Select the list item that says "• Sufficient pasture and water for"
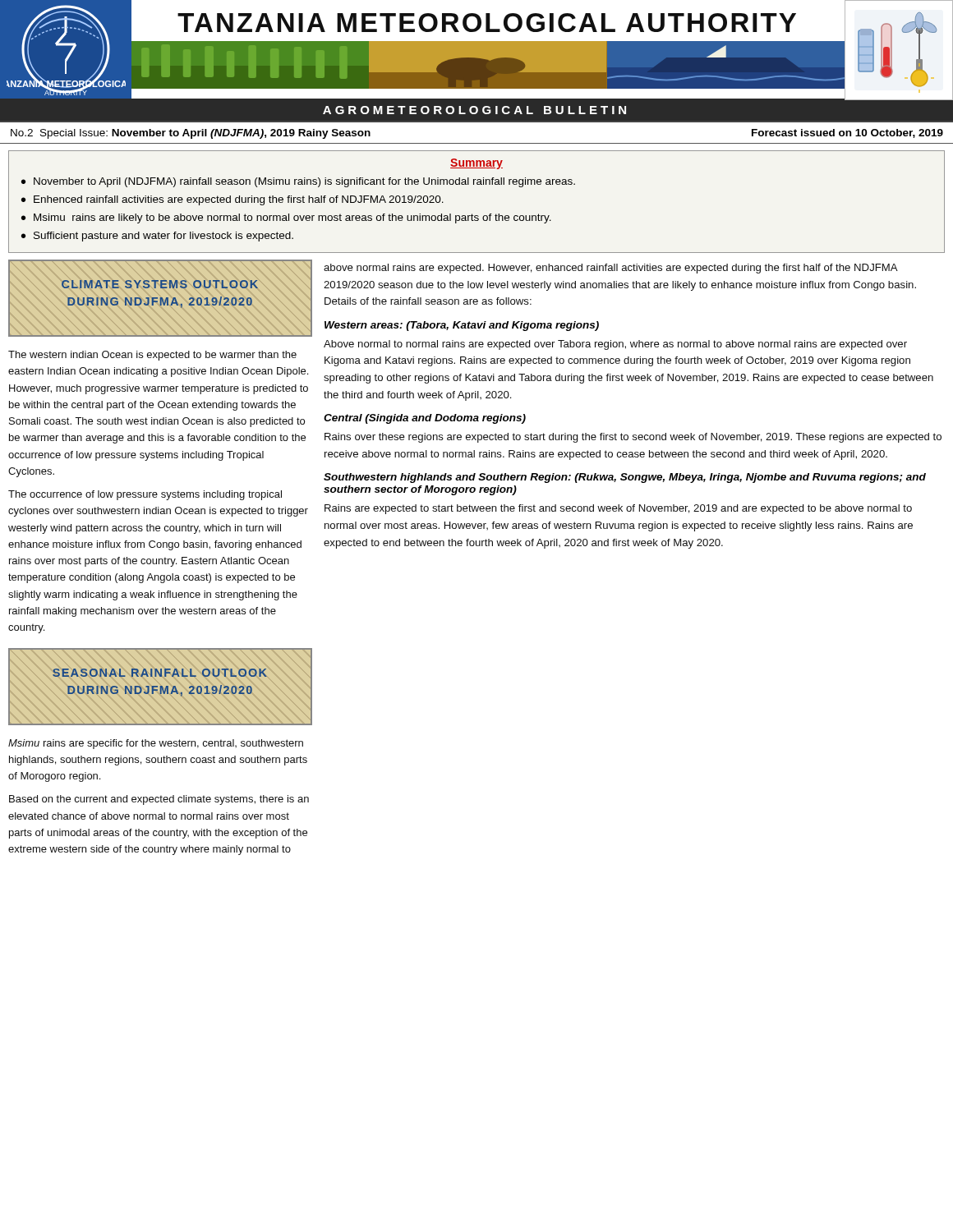 point(157,237)
